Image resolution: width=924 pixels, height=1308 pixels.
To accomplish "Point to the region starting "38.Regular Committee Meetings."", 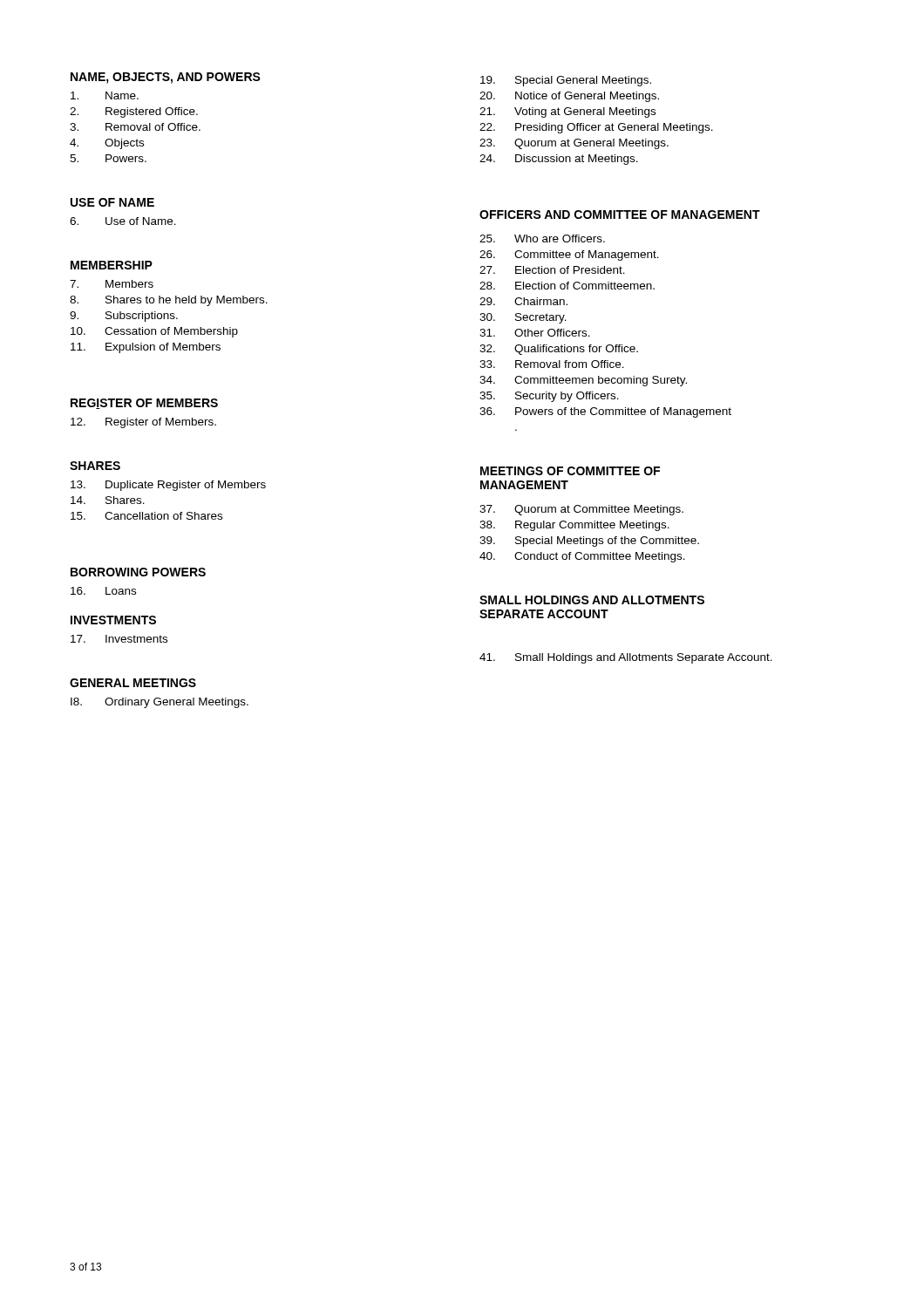I will coord(667,525).
